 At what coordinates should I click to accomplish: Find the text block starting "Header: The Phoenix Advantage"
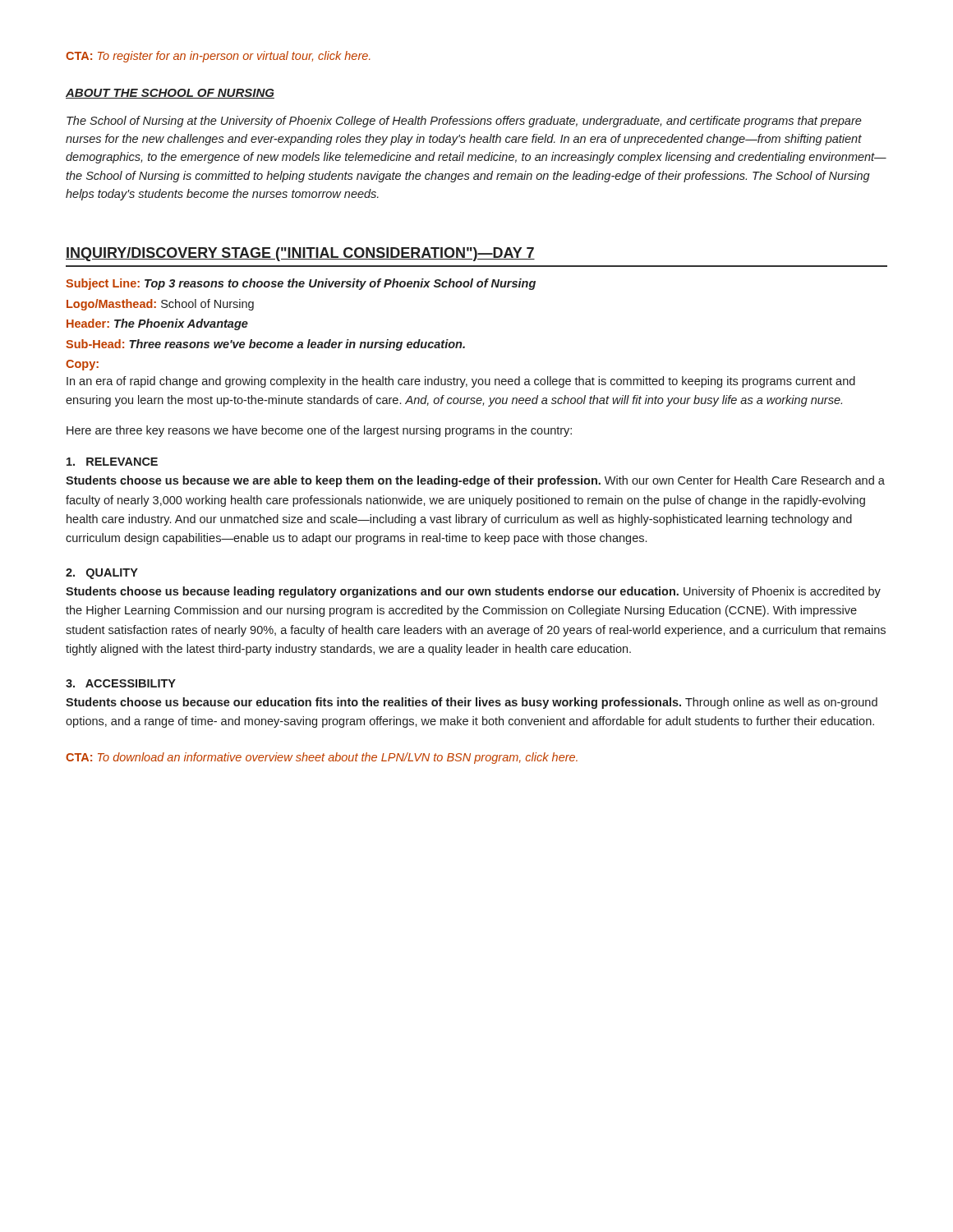tap(157, 324)
